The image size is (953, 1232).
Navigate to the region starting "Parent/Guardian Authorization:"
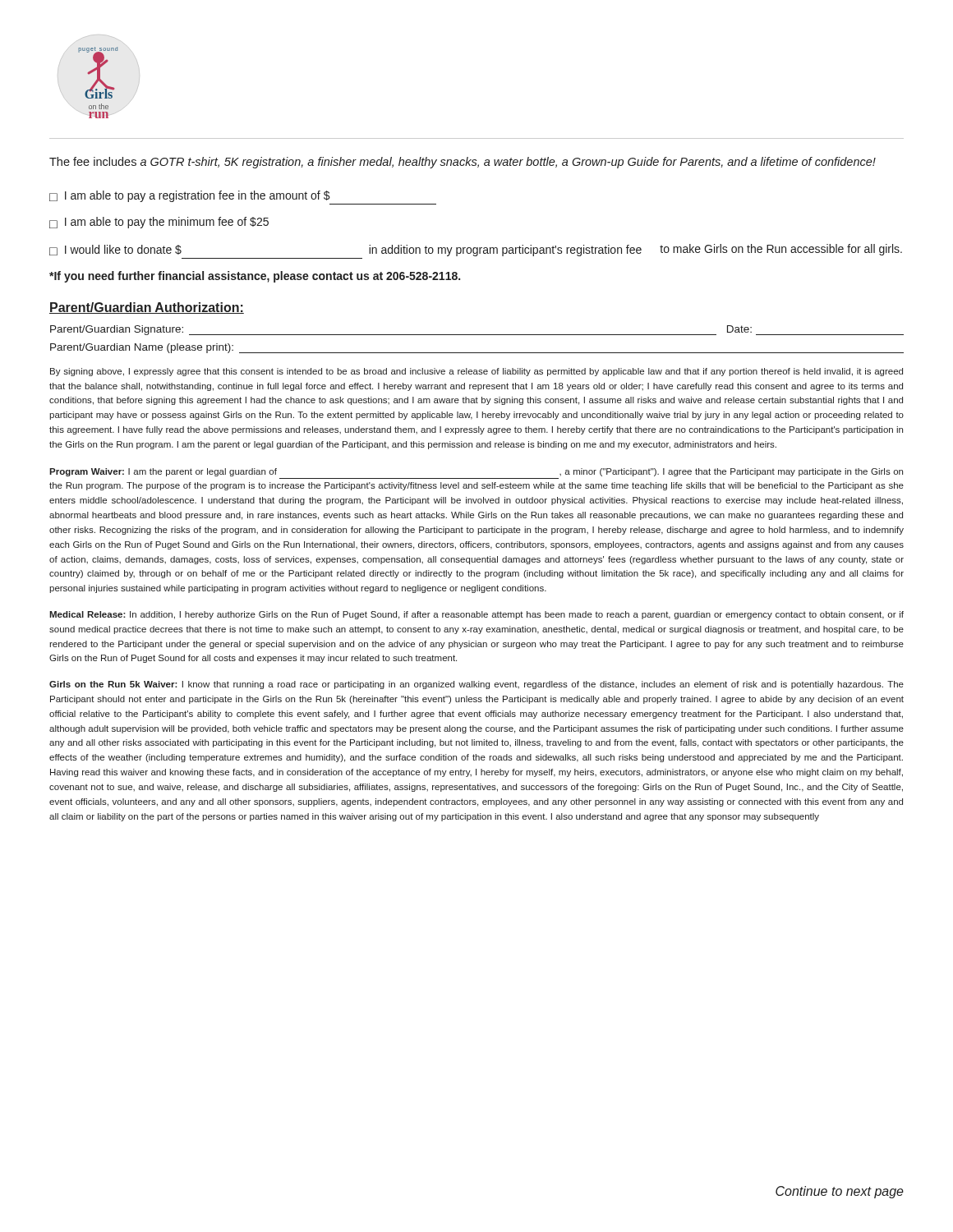(147, 307)
